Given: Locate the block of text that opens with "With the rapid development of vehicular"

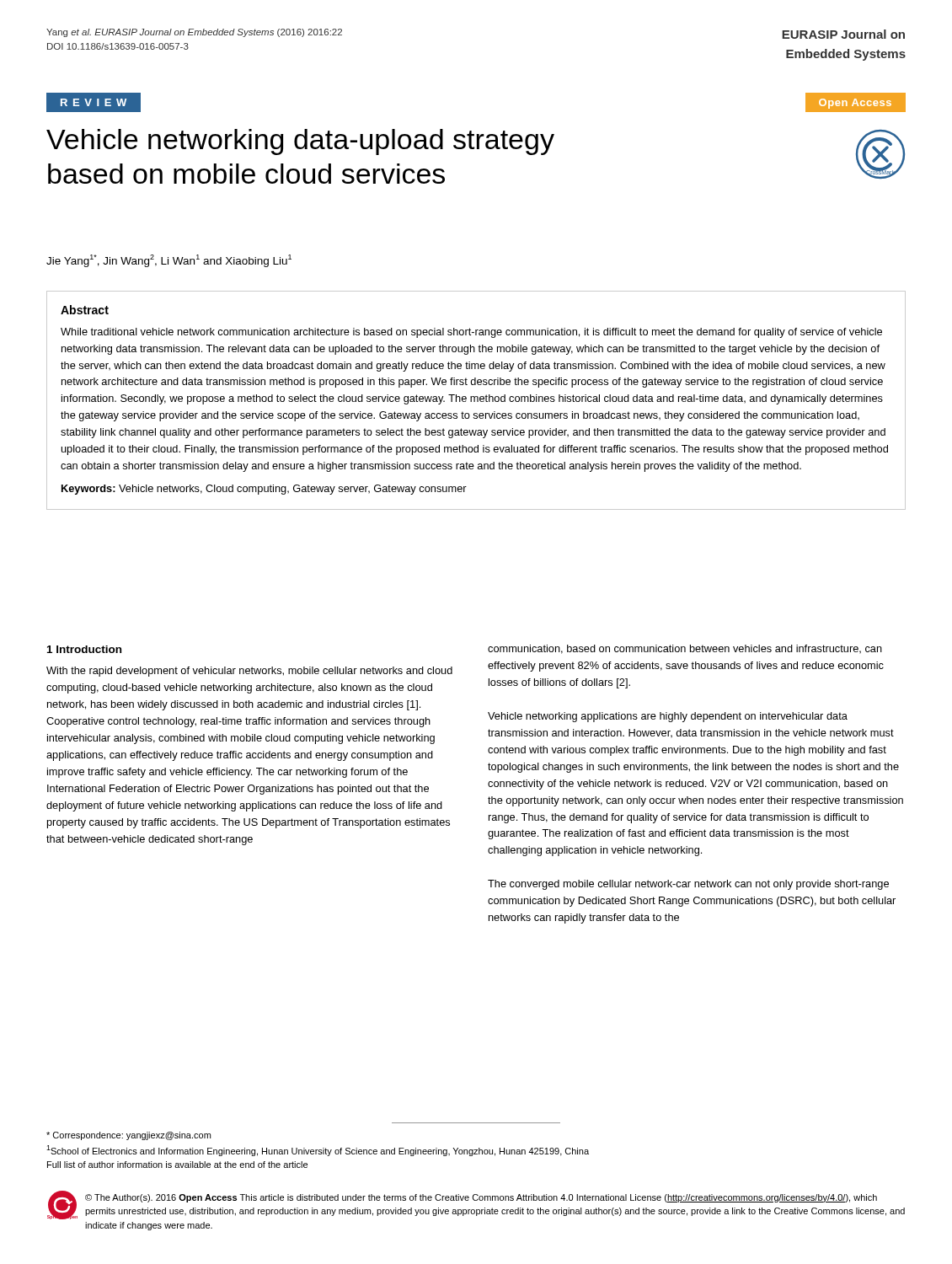Looking at the screenshot, I should point(250,754).
